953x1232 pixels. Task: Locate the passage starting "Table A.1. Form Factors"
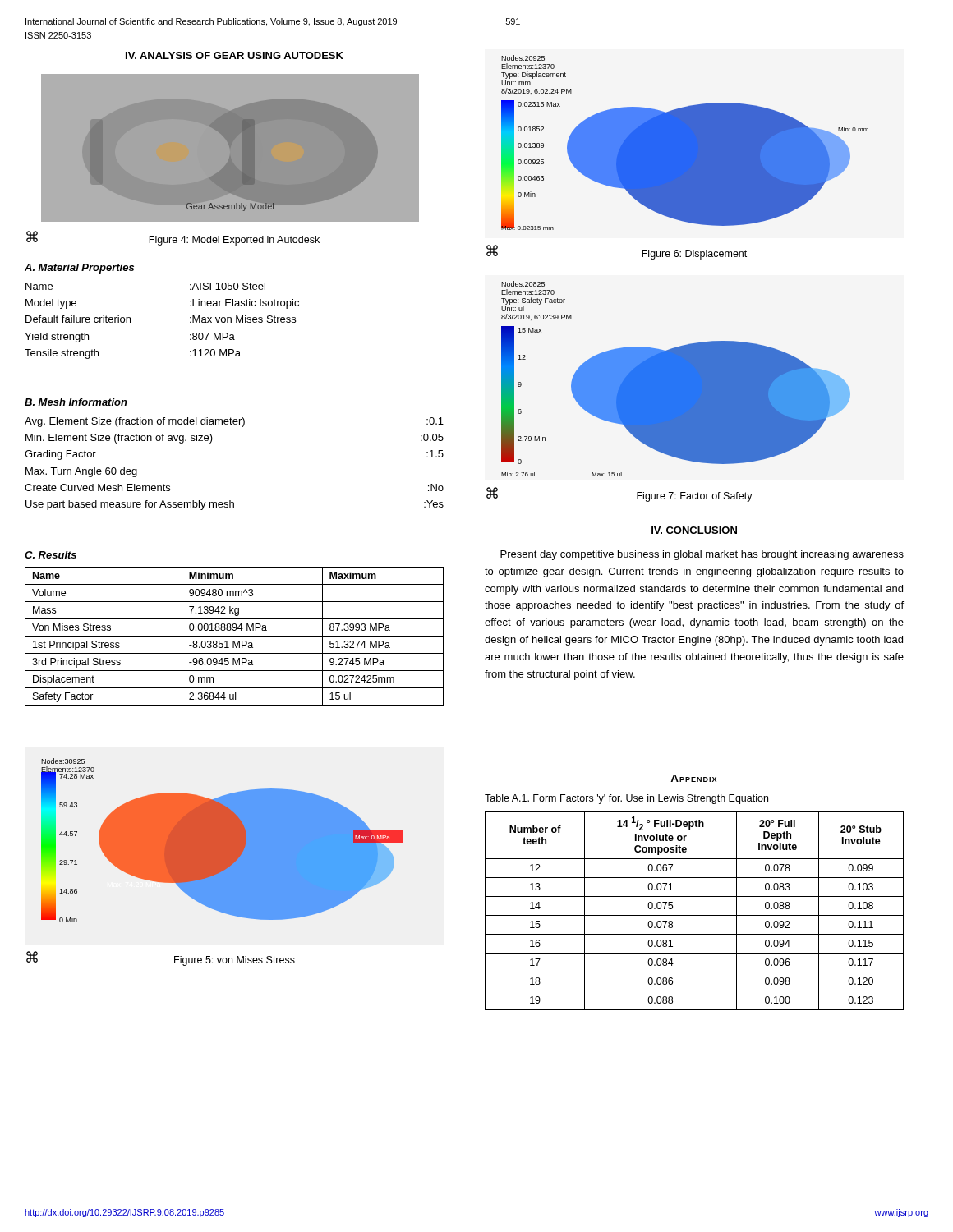[x=627, y=798]
